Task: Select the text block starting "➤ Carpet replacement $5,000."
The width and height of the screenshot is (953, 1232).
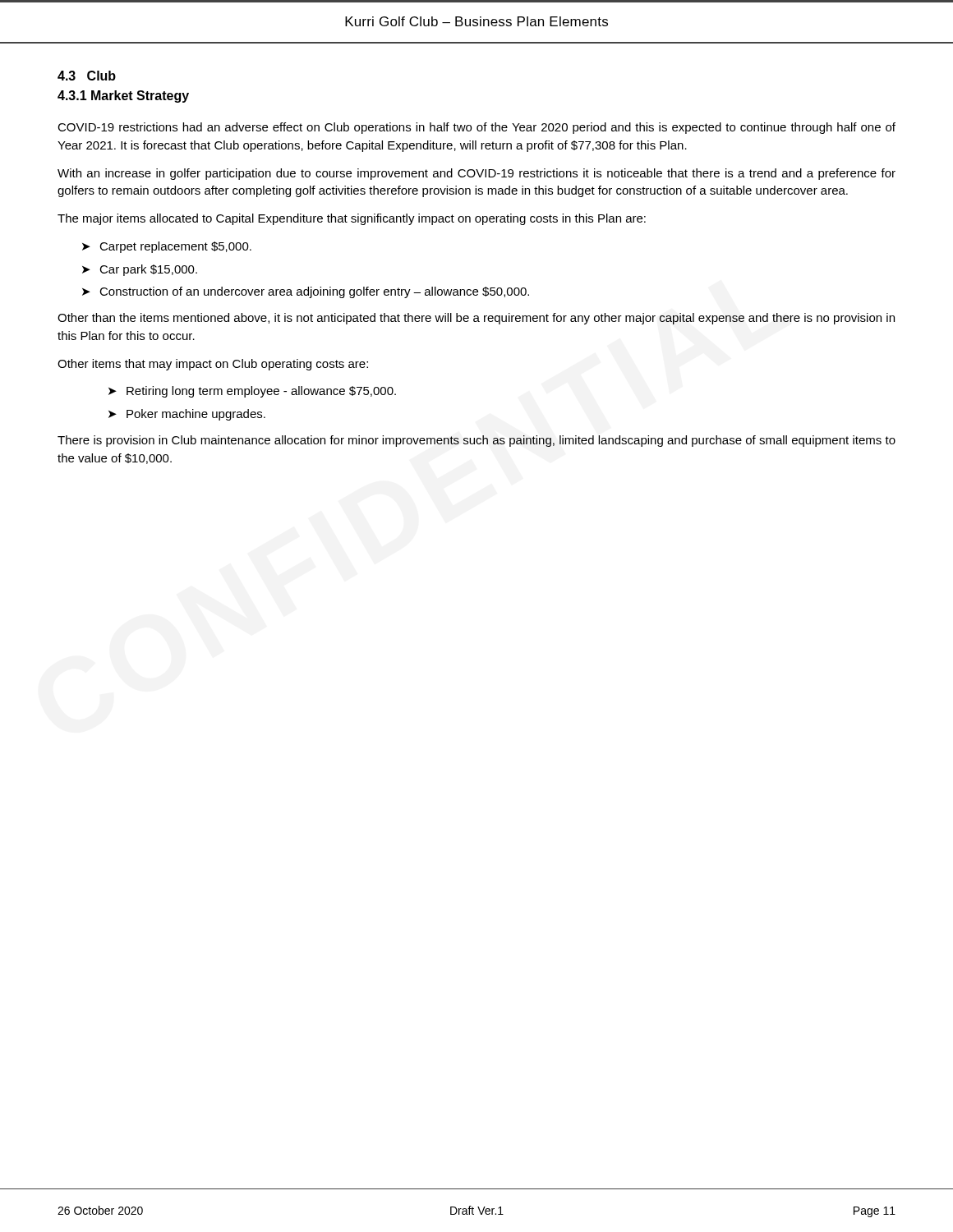Action: [x=166, y=246]
